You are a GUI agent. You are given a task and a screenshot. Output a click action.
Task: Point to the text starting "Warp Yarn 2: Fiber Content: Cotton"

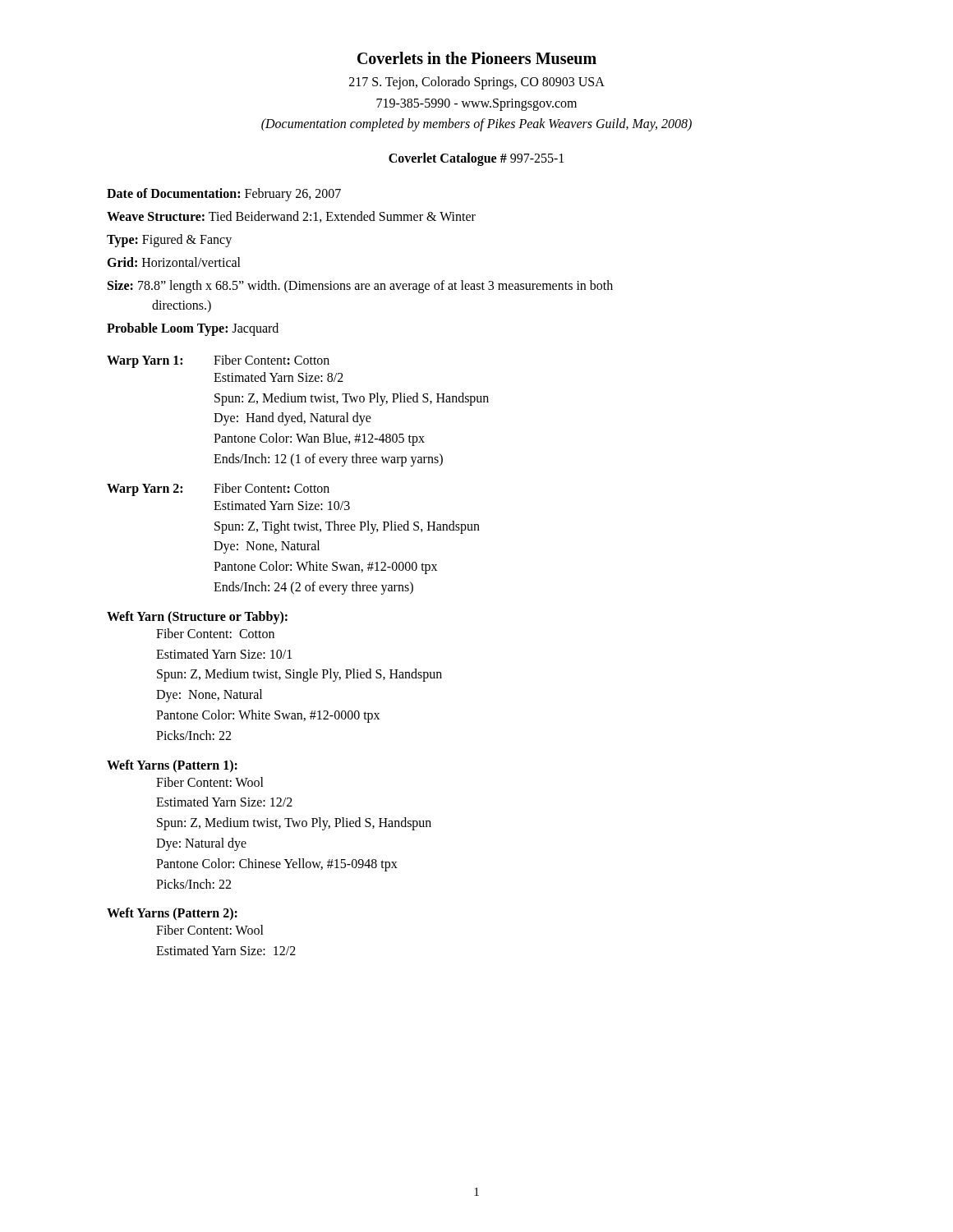click(x=476, y=539)
